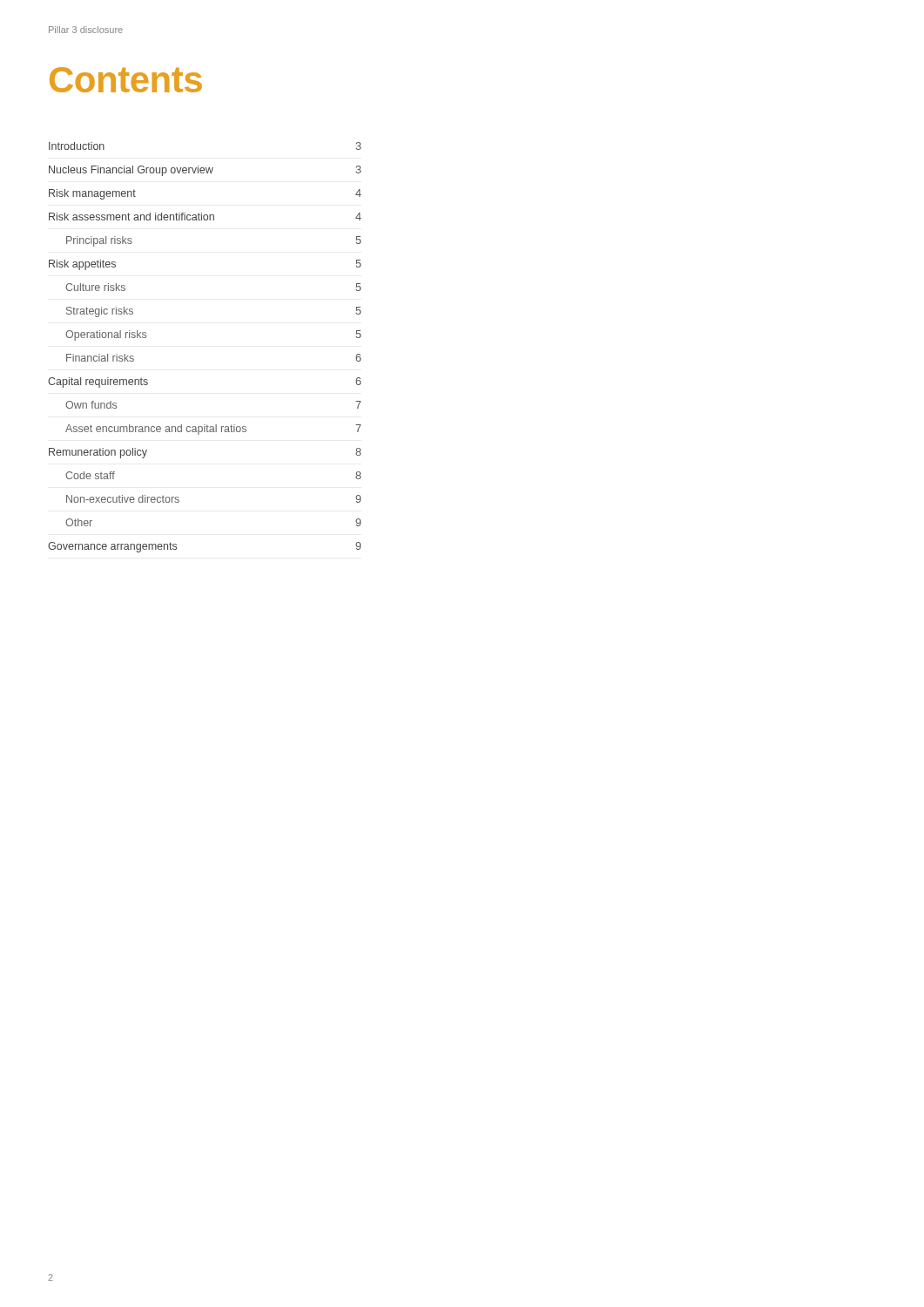Navigate to the element starting "Risk appetites 5"
The height and width of the screenshot is (1307, 924).
tap(77, 264)
